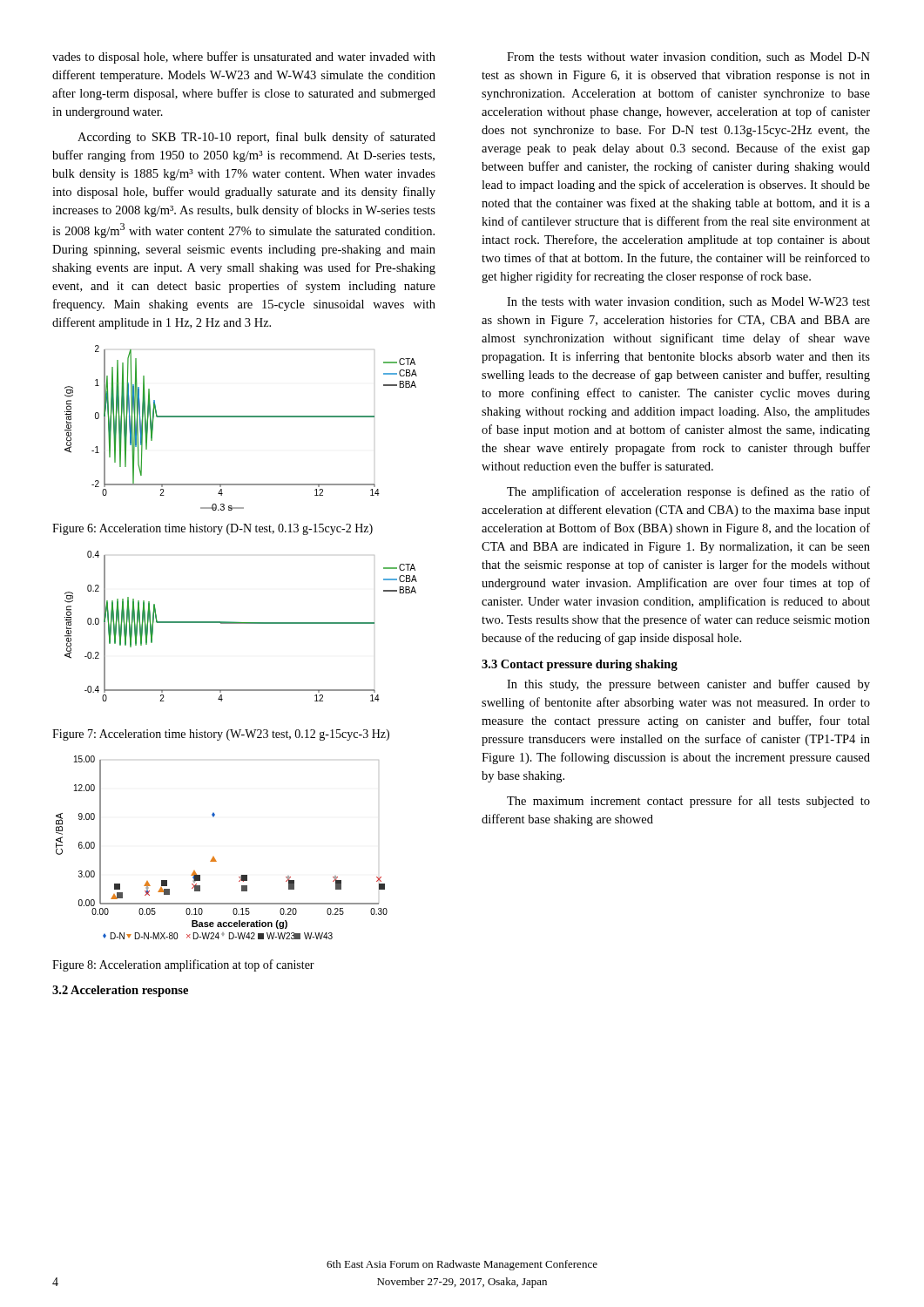Find the scatter plot
The width and height of the screenshot is (924, 1307).
244,853
